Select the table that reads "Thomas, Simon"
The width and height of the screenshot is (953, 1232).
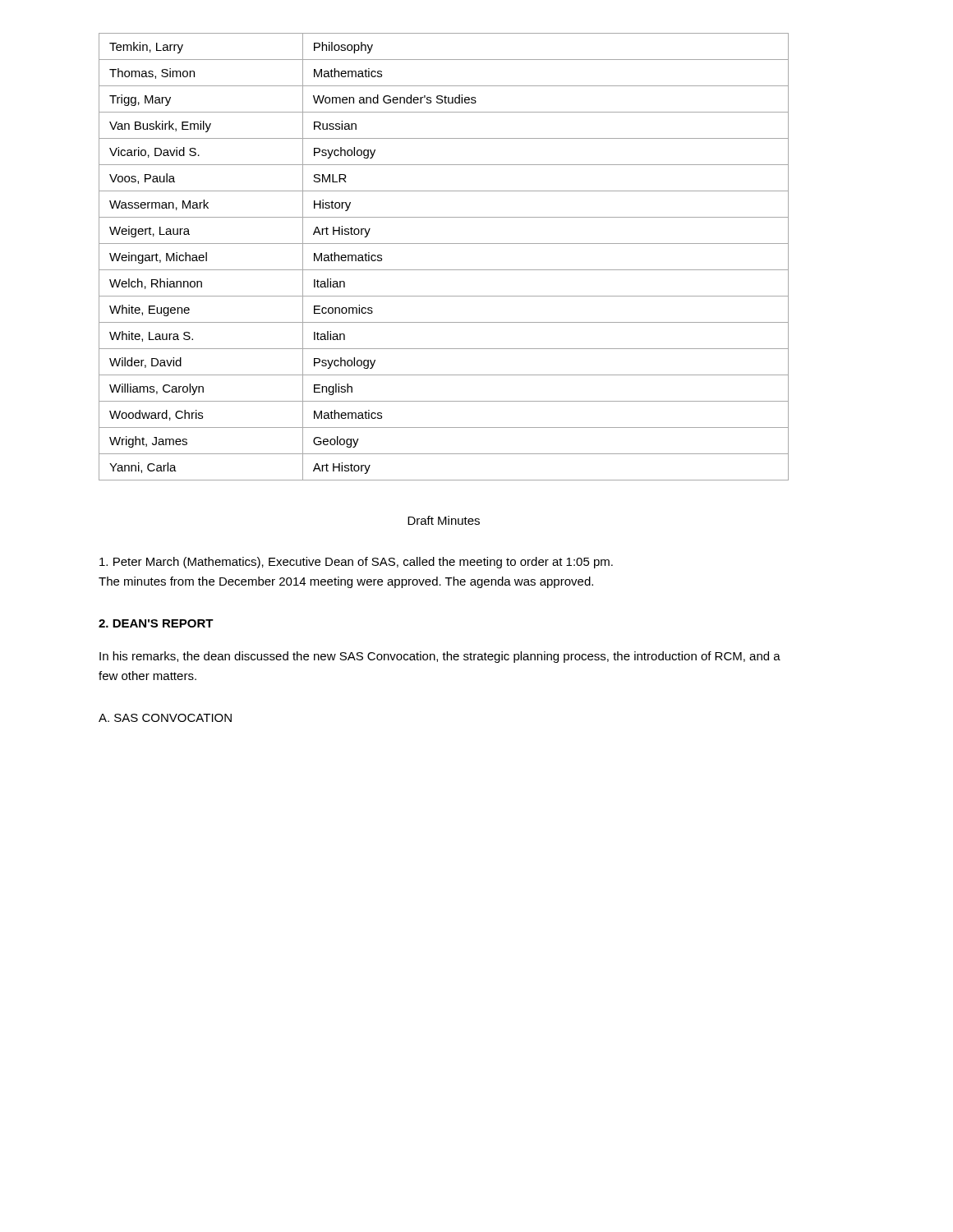(444, 257)
